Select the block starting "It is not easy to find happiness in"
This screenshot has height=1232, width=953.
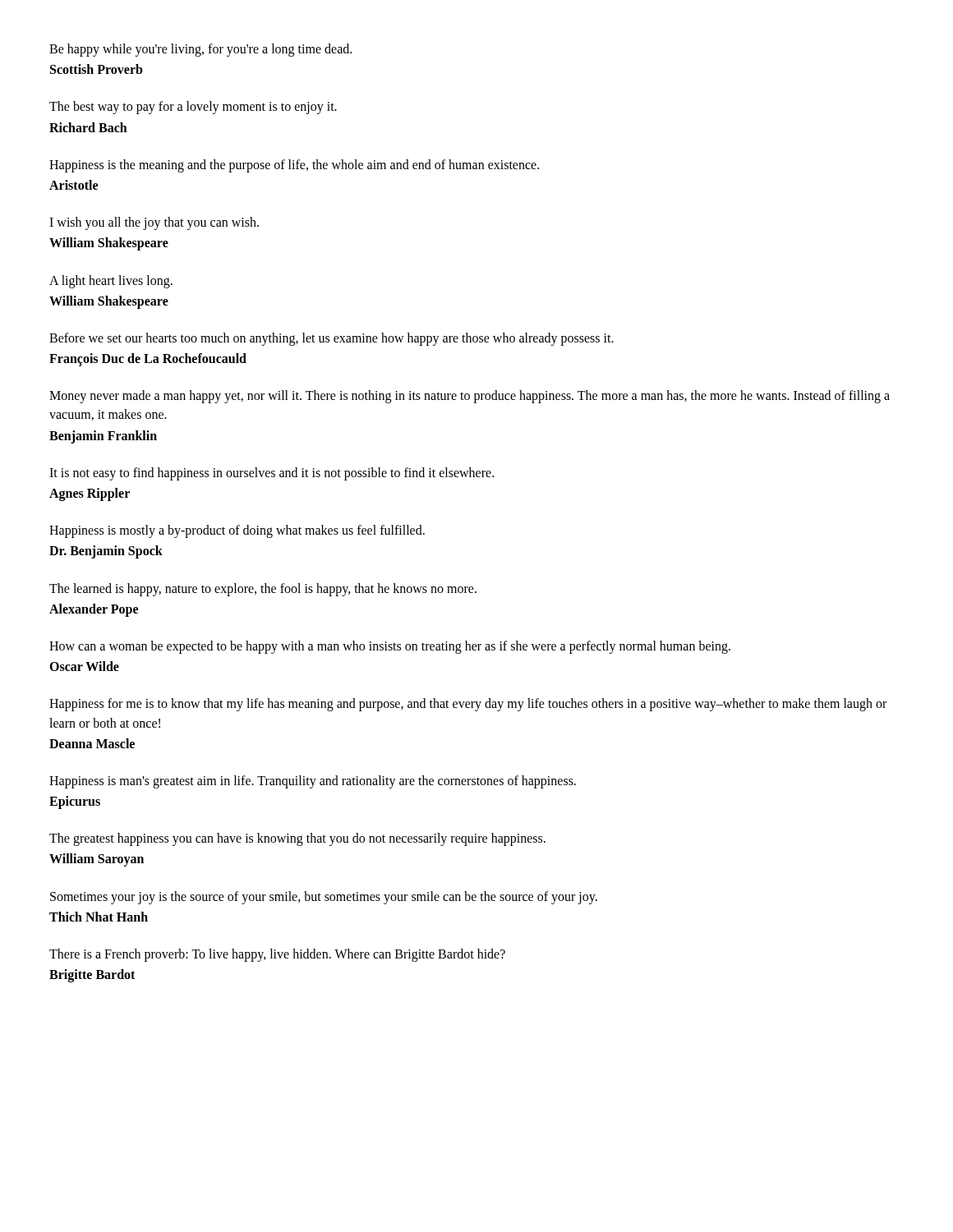(476, 483)
